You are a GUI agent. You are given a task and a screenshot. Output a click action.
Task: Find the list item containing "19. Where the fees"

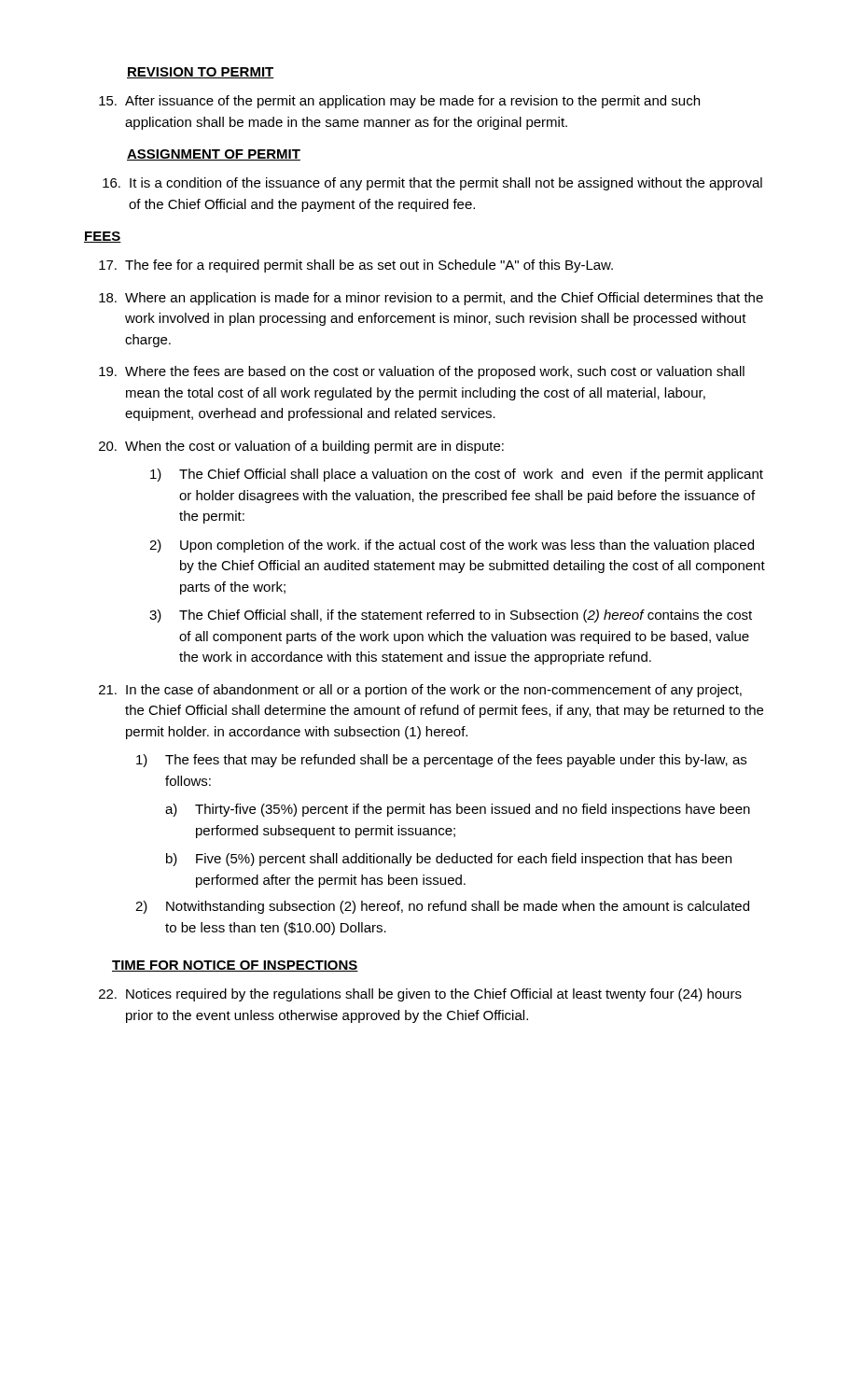click(x=424, y=393)
